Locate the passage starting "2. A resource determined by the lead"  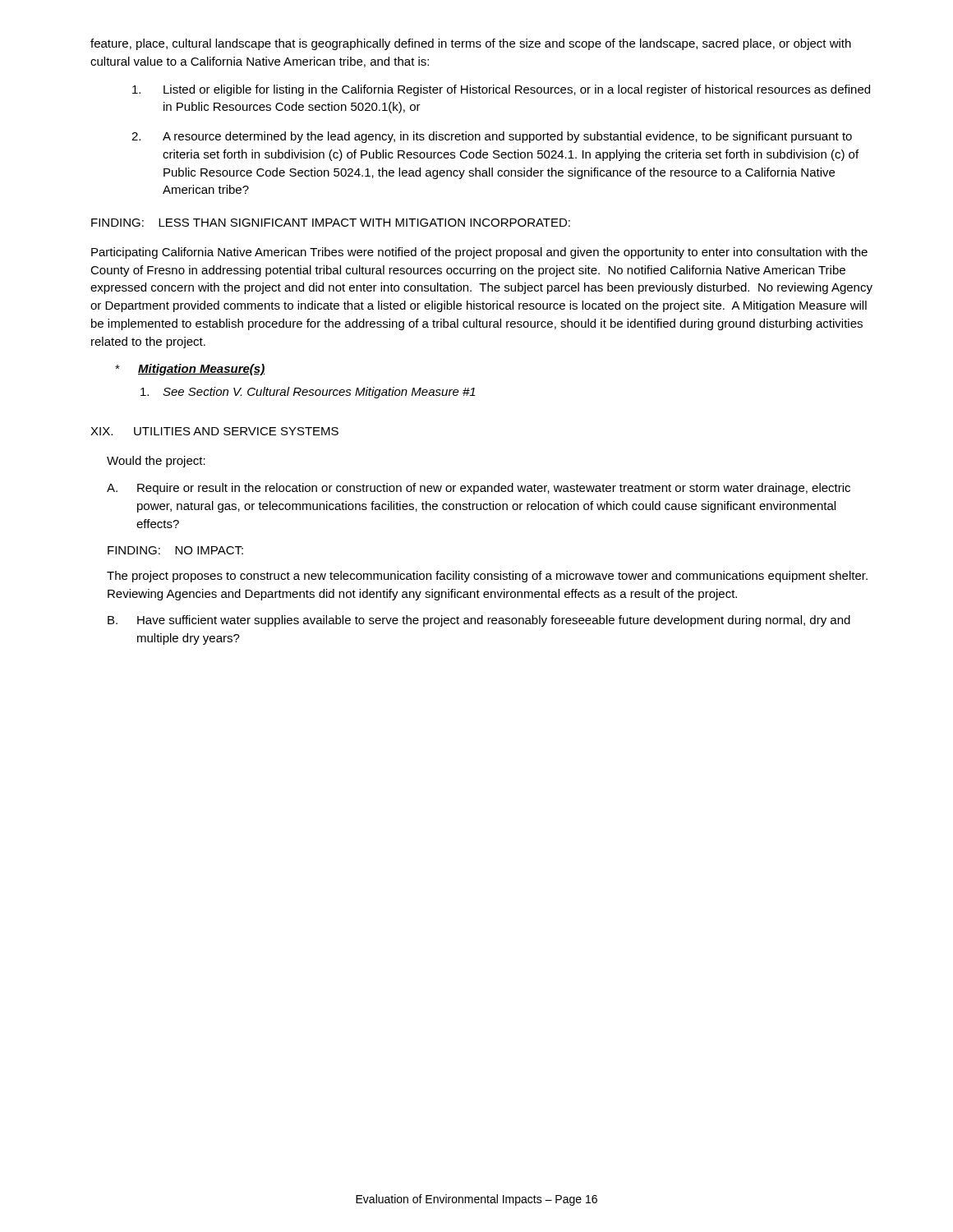[505, 163]
